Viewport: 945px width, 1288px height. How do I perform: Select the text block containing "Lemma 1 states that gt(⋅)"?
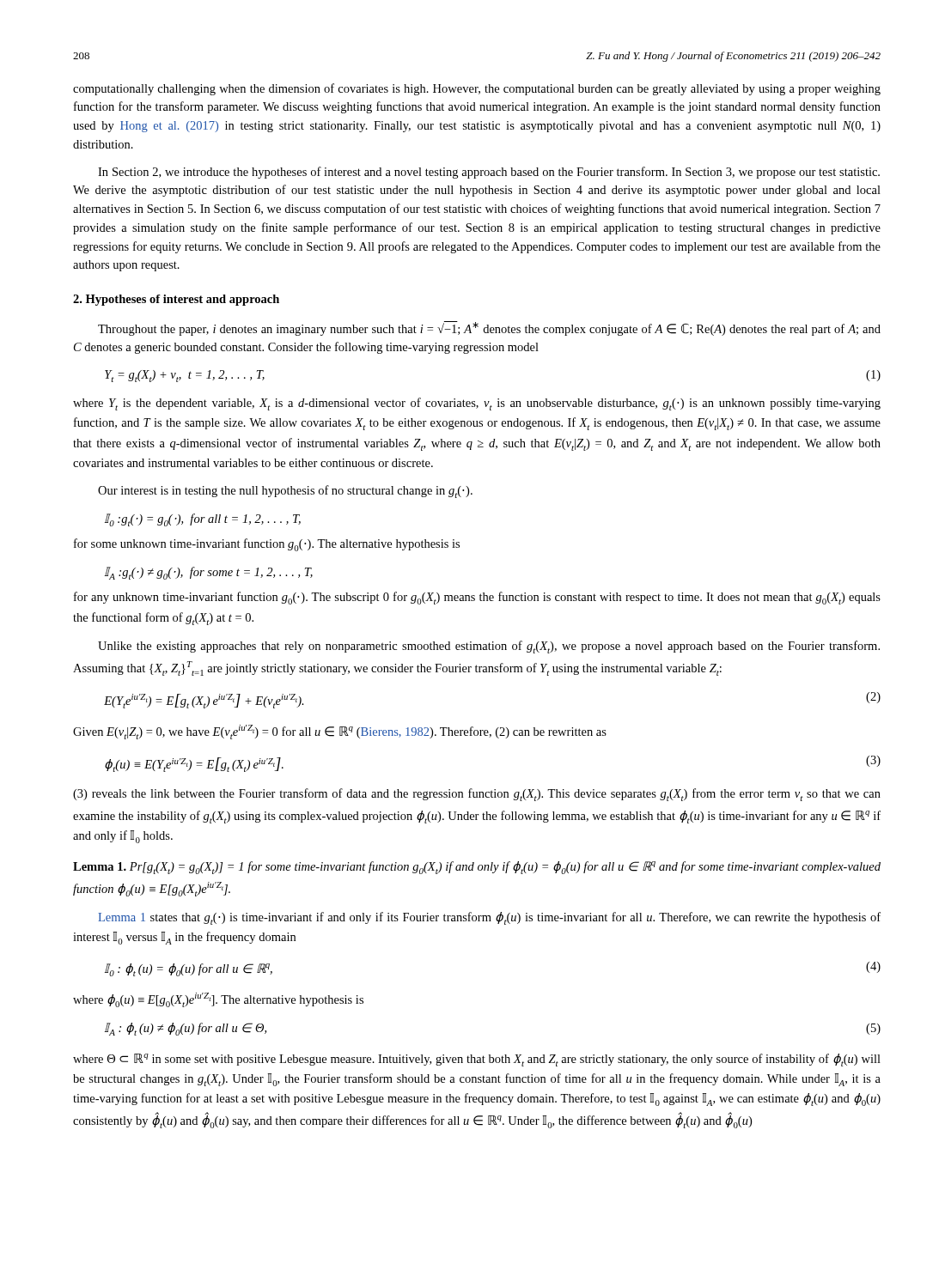(x=477, y=929)
